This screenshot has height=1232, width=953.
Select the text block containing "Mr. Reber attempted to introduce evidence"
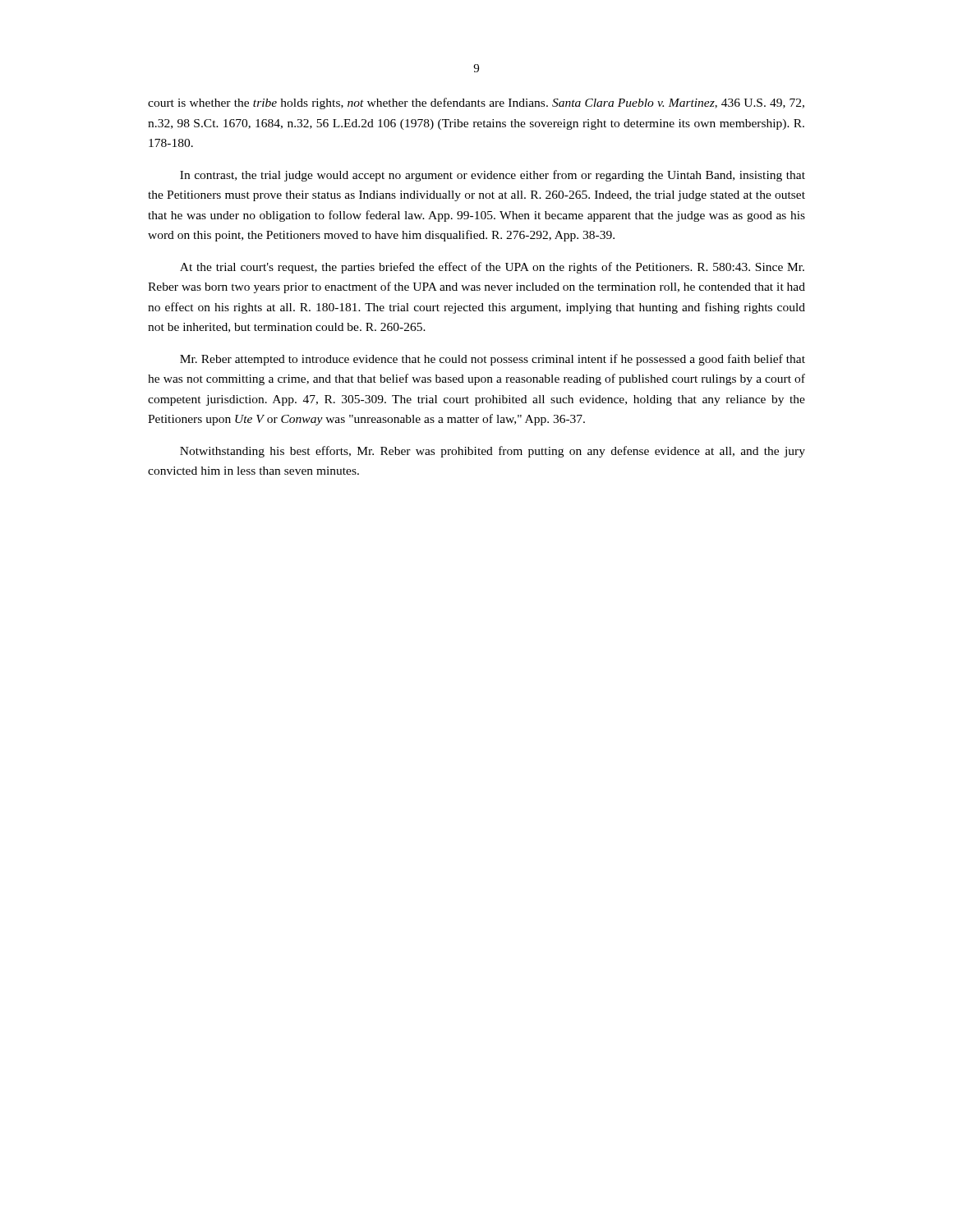click(x=476, y=388)
